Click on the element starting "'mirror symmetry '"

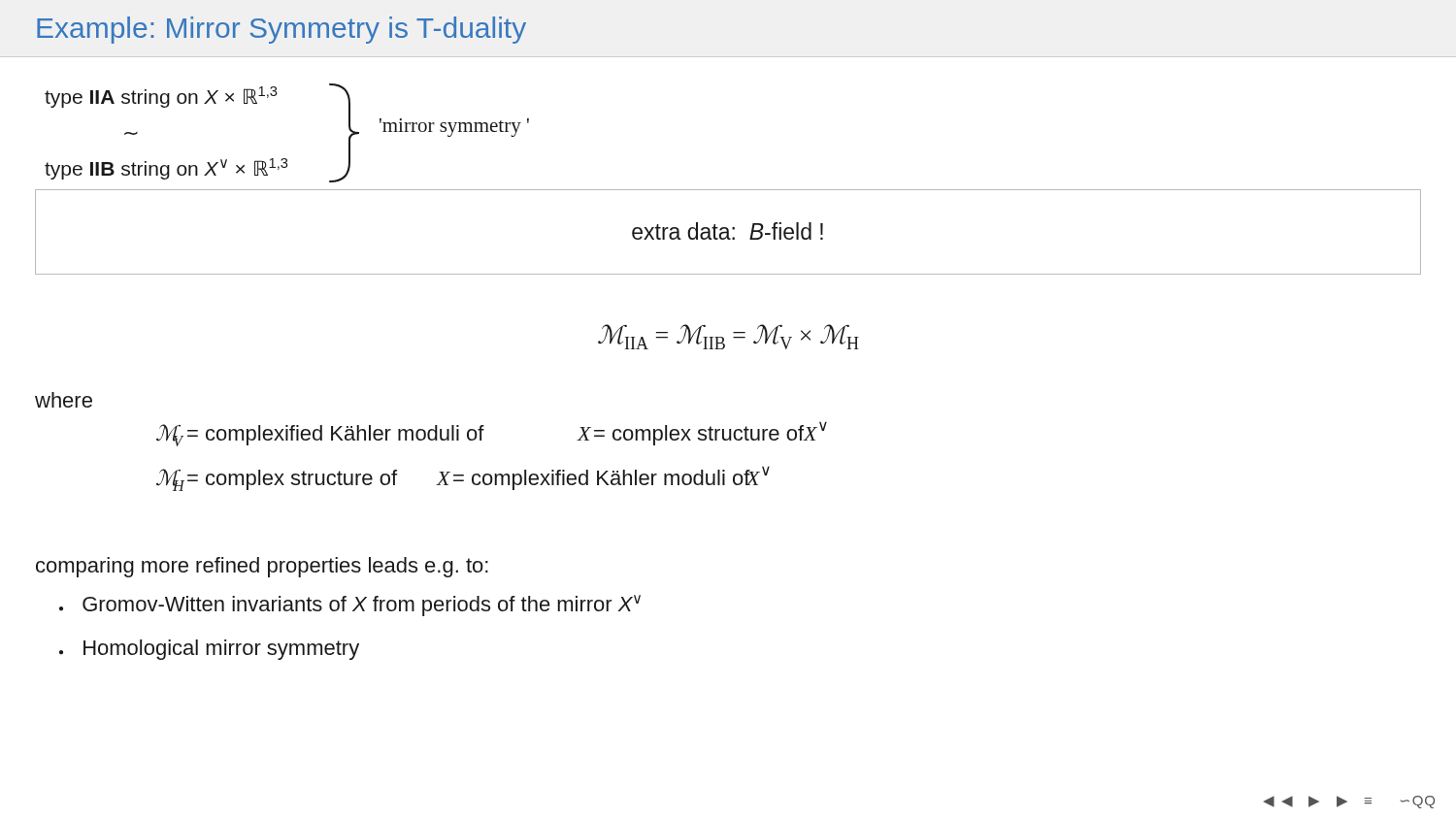click(x=454, y=125)
